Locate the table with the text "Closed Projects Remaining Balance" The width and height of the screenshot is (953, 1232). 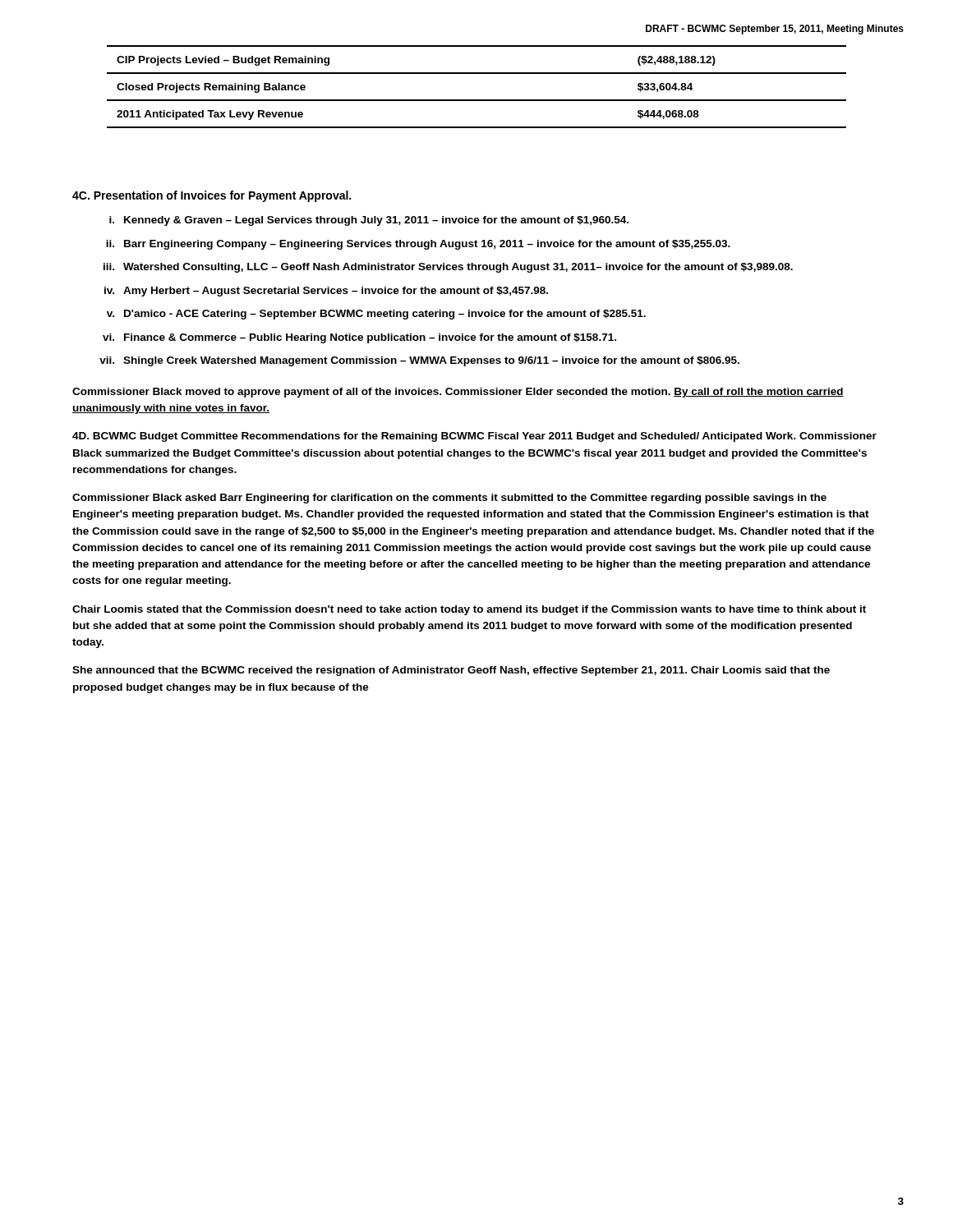coord(476,87)
